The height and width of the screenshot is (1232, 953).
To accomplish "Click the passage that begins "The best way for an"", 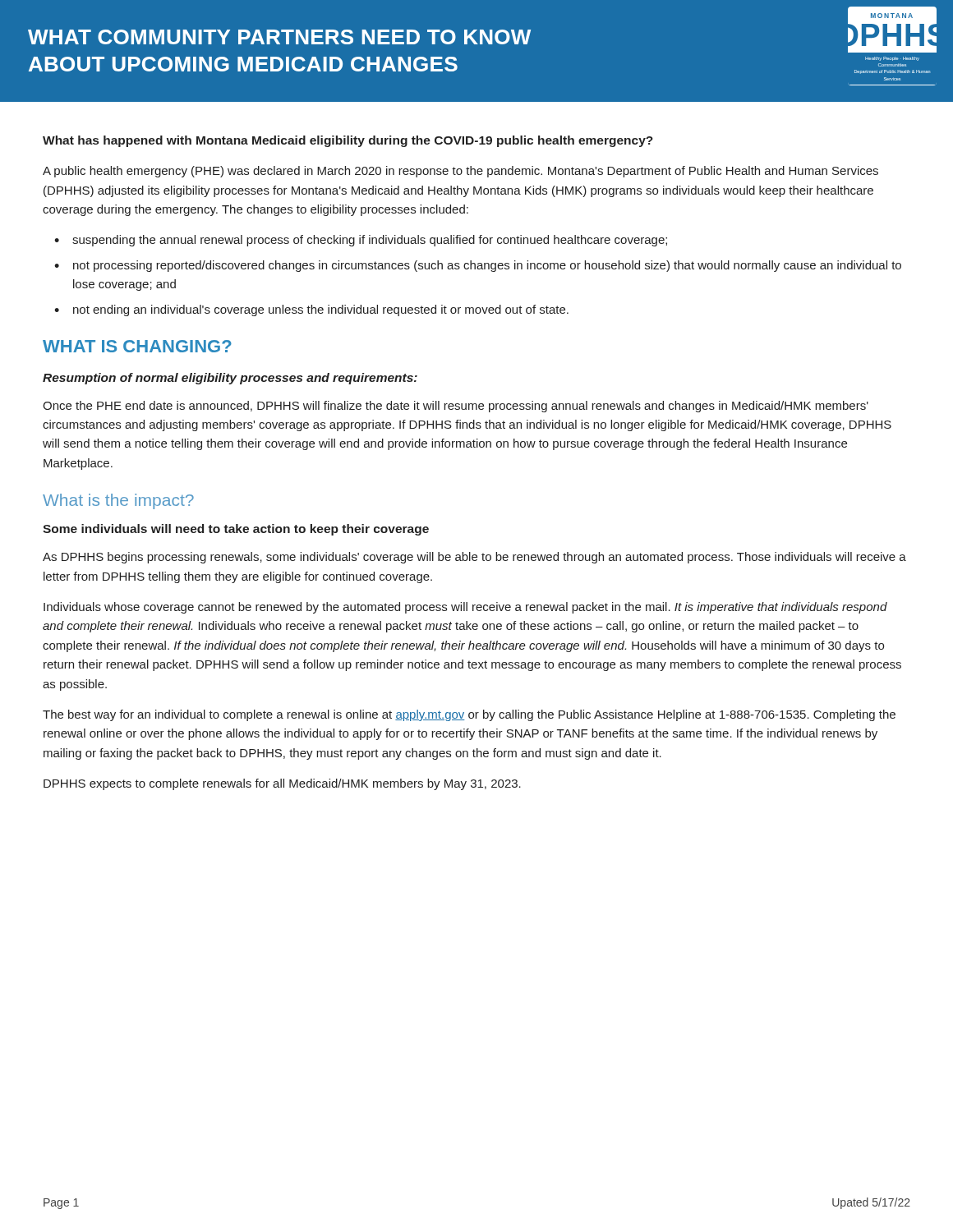I will coord(469,733).
